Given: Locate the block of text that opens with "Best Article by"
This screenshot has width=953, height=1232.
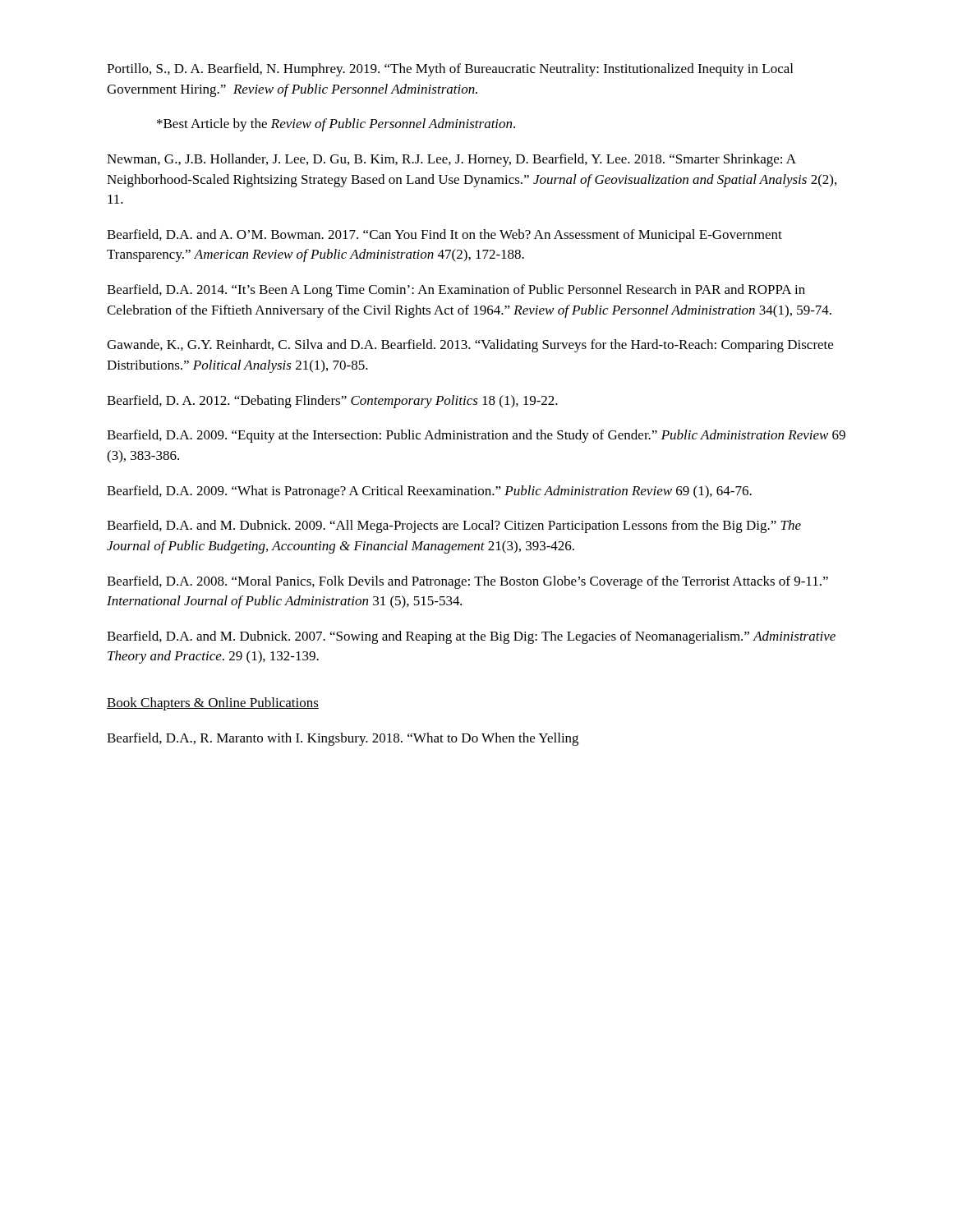Looking at the screenshot, I should tap(336, 124).
